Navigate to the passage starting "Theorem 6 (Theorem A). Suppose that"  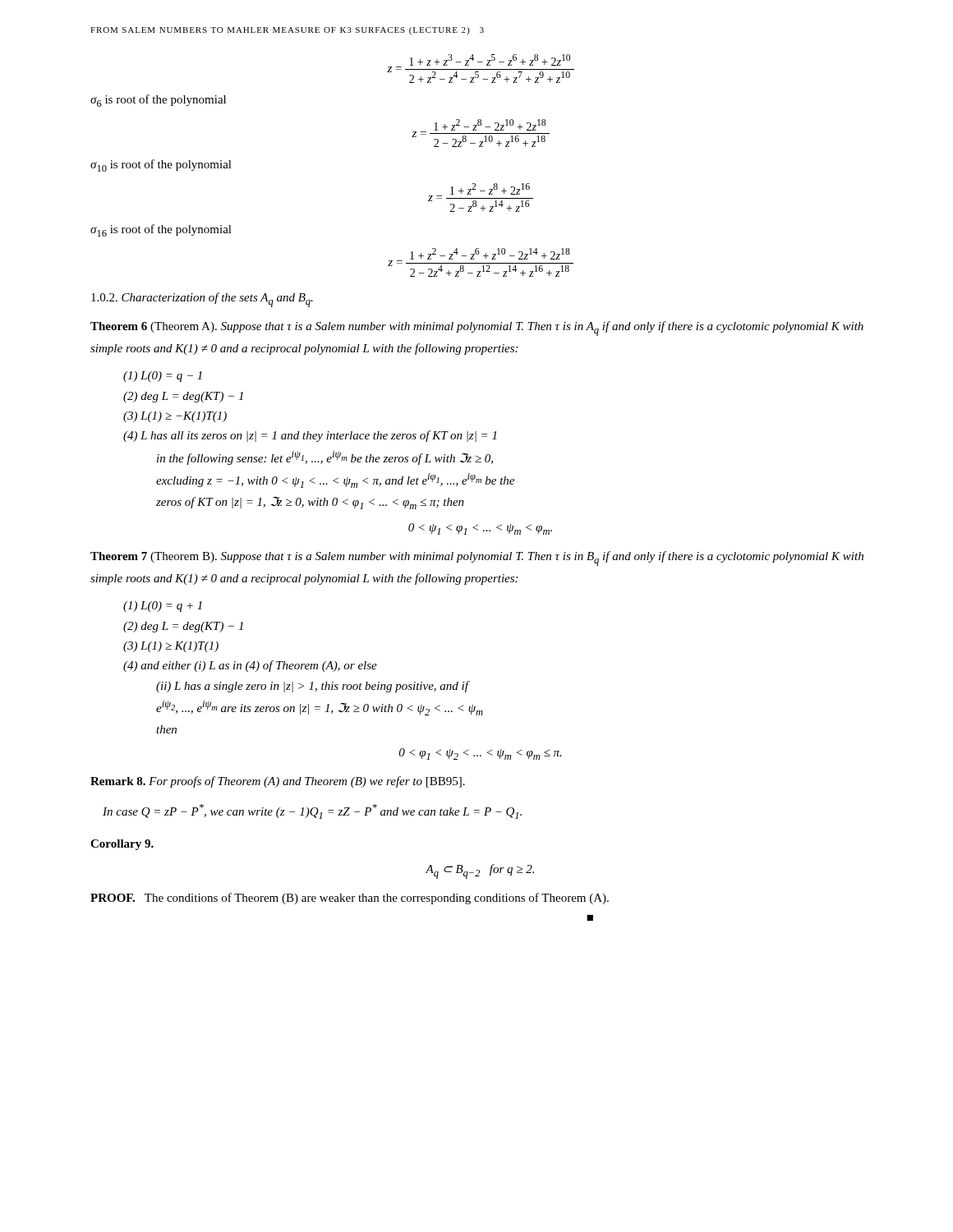(477, 337)
